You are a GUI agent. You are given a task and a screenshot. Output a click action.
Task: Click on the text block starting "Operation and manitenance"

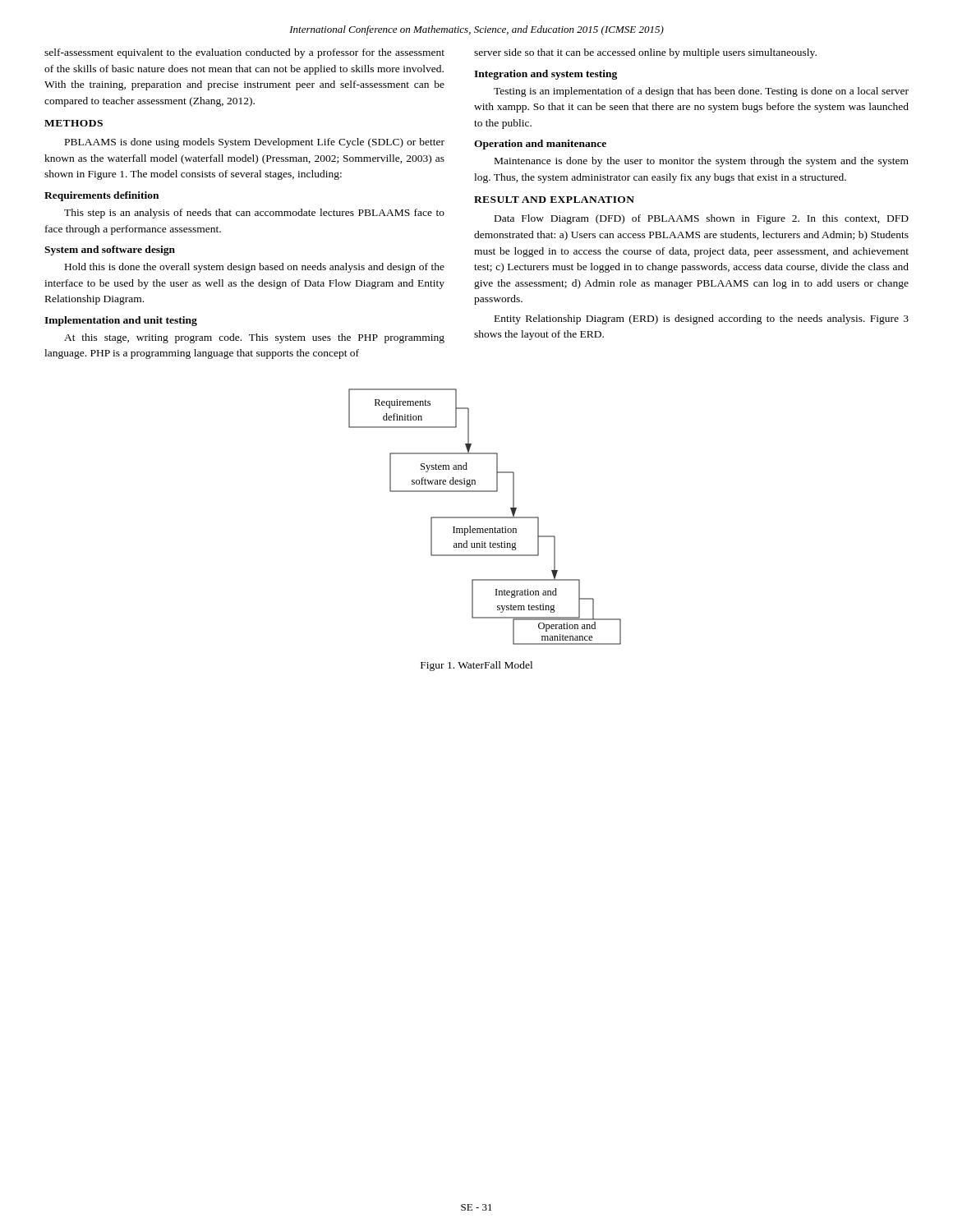click(540, 144)
